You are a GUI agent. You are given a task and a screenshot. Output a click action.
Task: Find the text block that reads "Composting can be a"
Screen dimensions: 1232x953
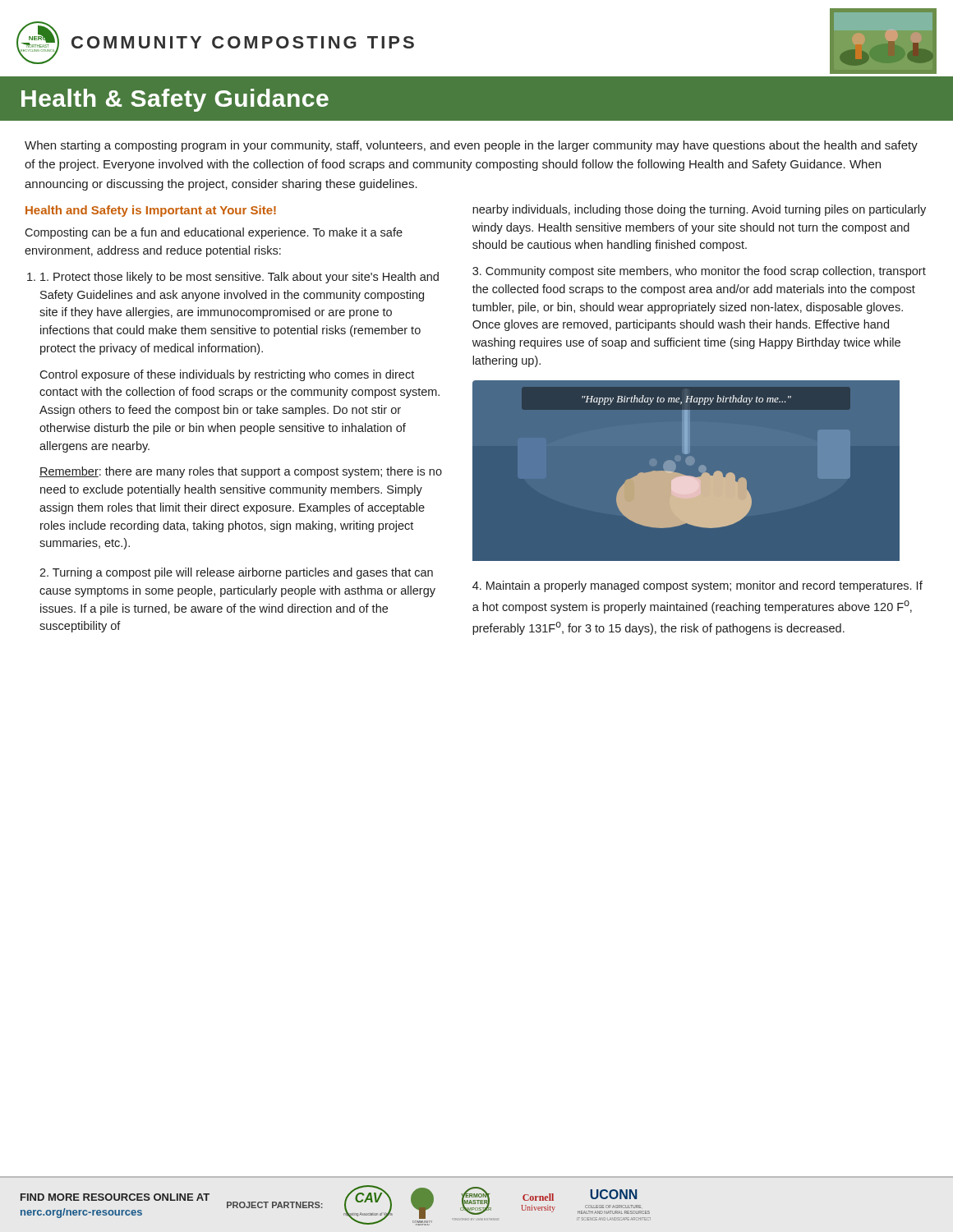214,242
